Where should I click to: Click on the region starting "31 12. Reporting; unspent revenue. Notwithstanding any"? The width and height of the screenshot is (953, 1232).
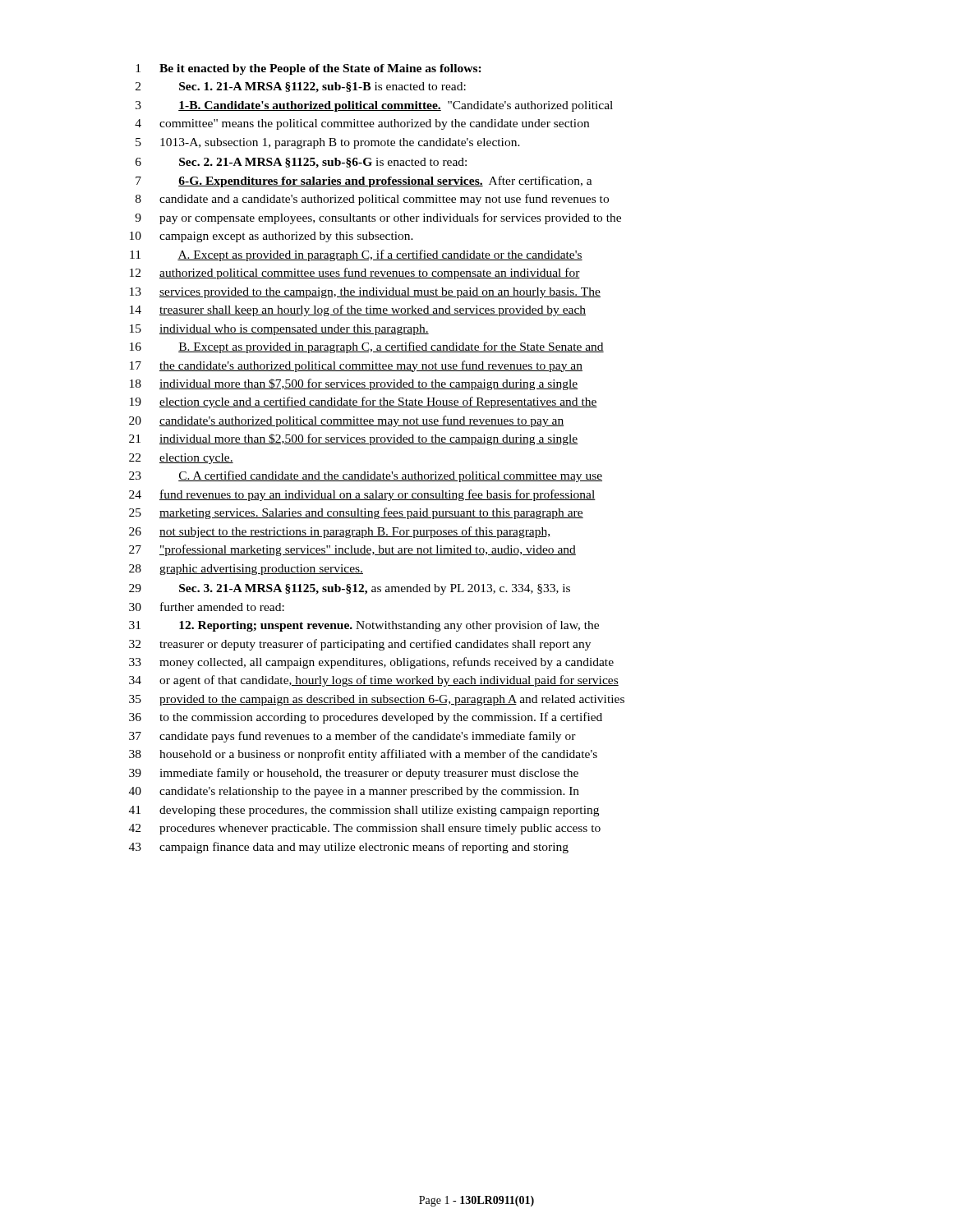[x=476, y=625]
